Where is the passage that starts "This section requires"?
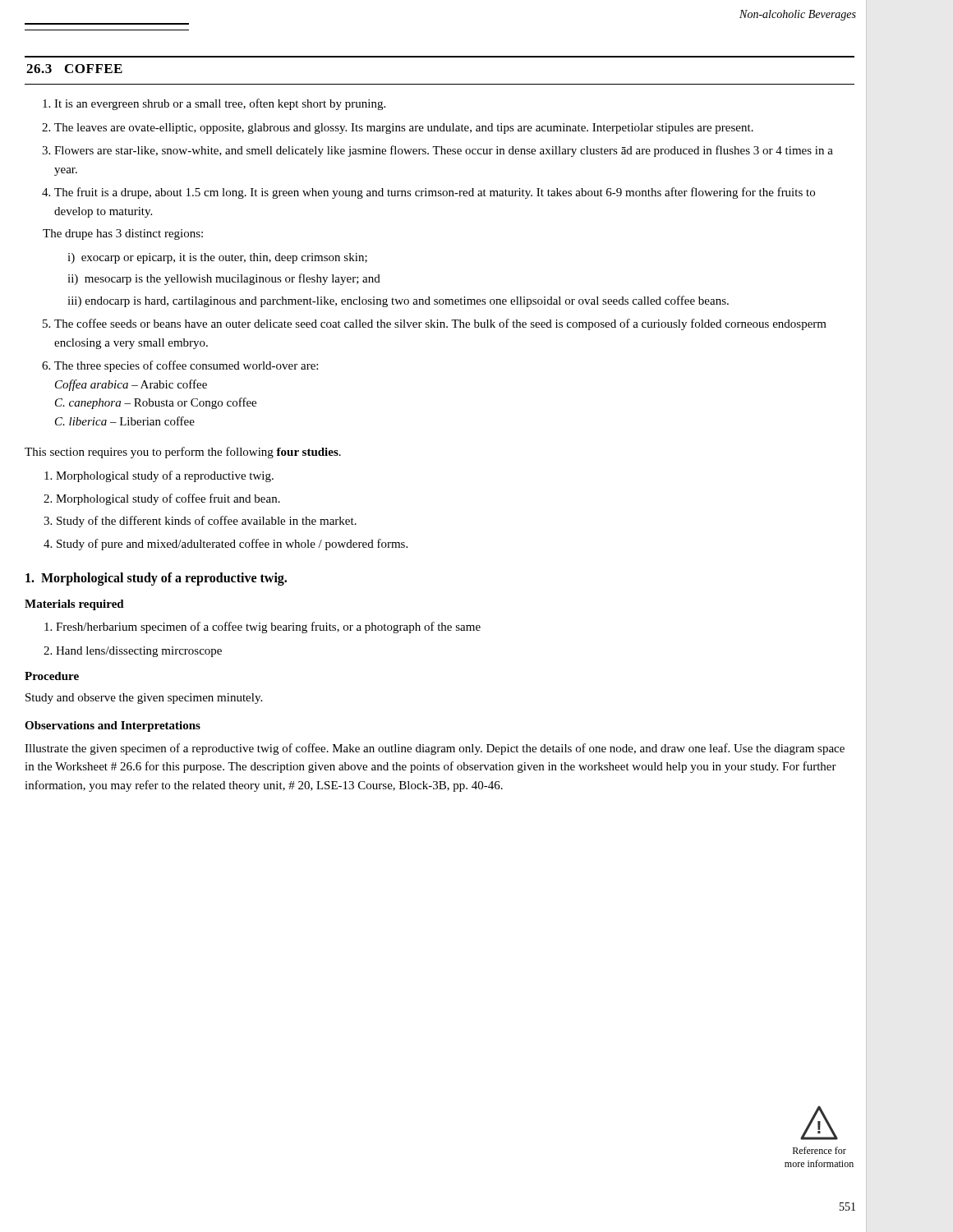Viewport: 953px width, 1232px height. click(183, 452)
